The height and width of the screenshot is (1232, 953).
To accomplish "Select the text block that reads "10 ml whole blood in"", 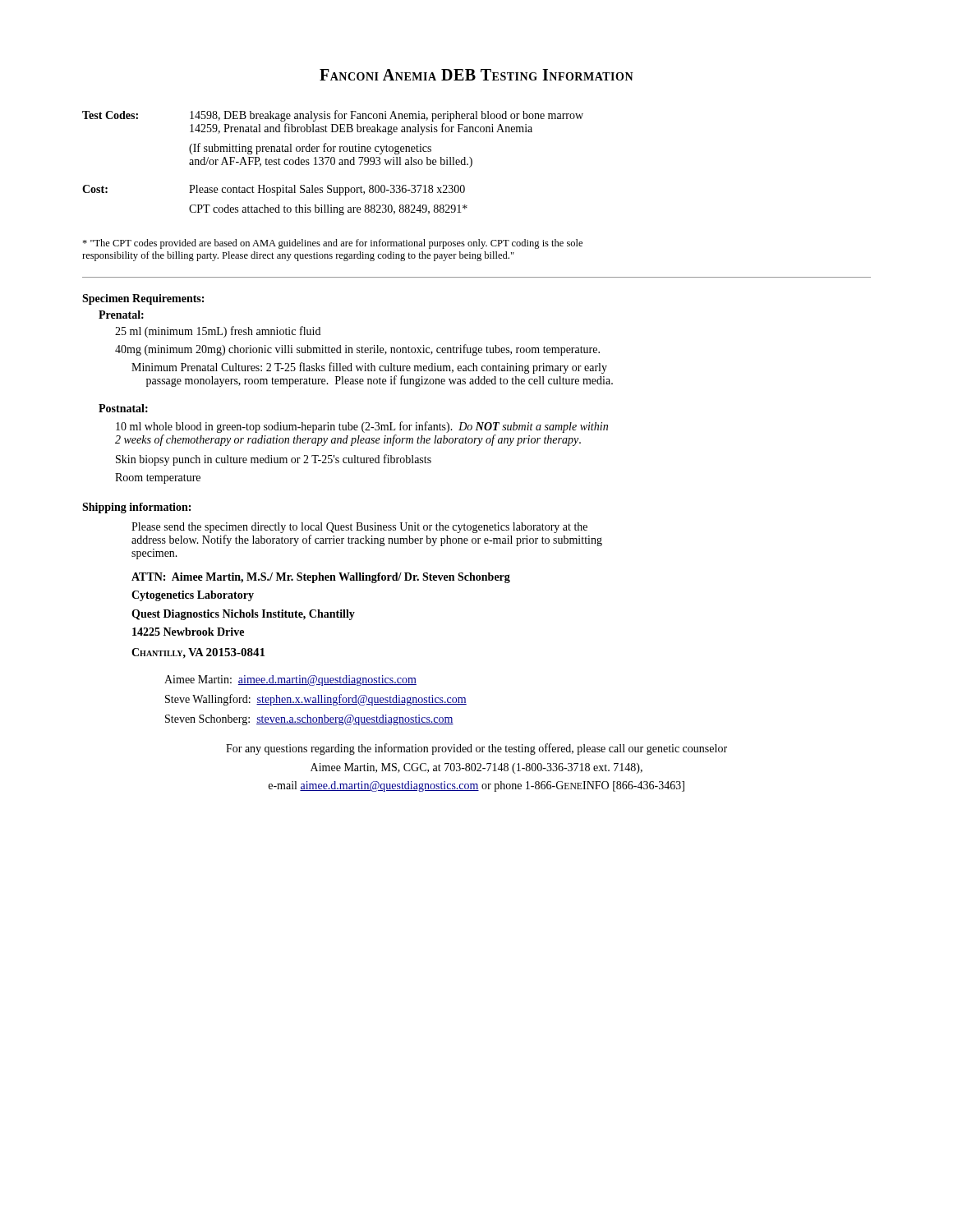I will coord(362,433).
